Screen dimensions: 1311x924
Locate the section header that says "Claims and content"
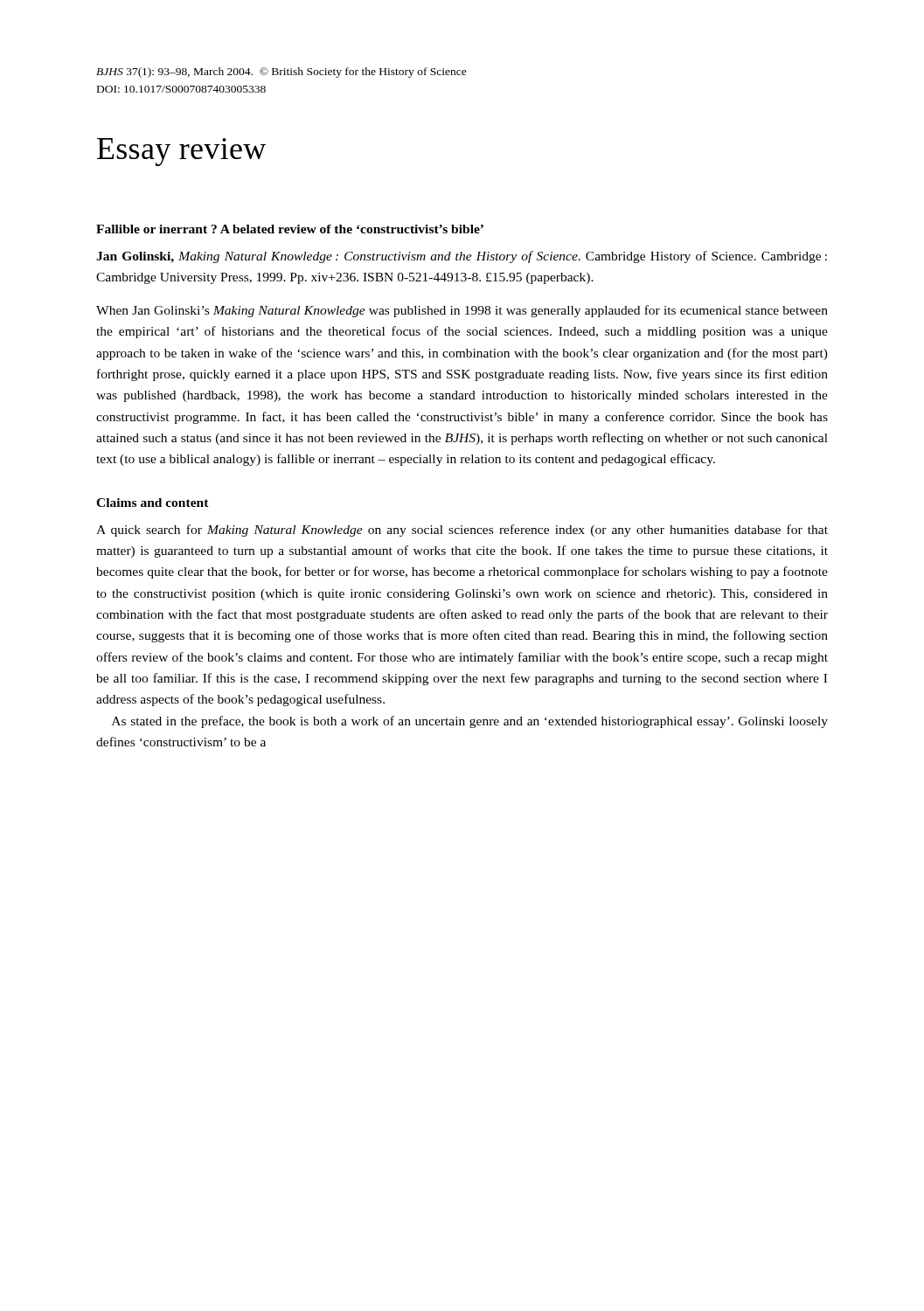[x=152, y=502]
